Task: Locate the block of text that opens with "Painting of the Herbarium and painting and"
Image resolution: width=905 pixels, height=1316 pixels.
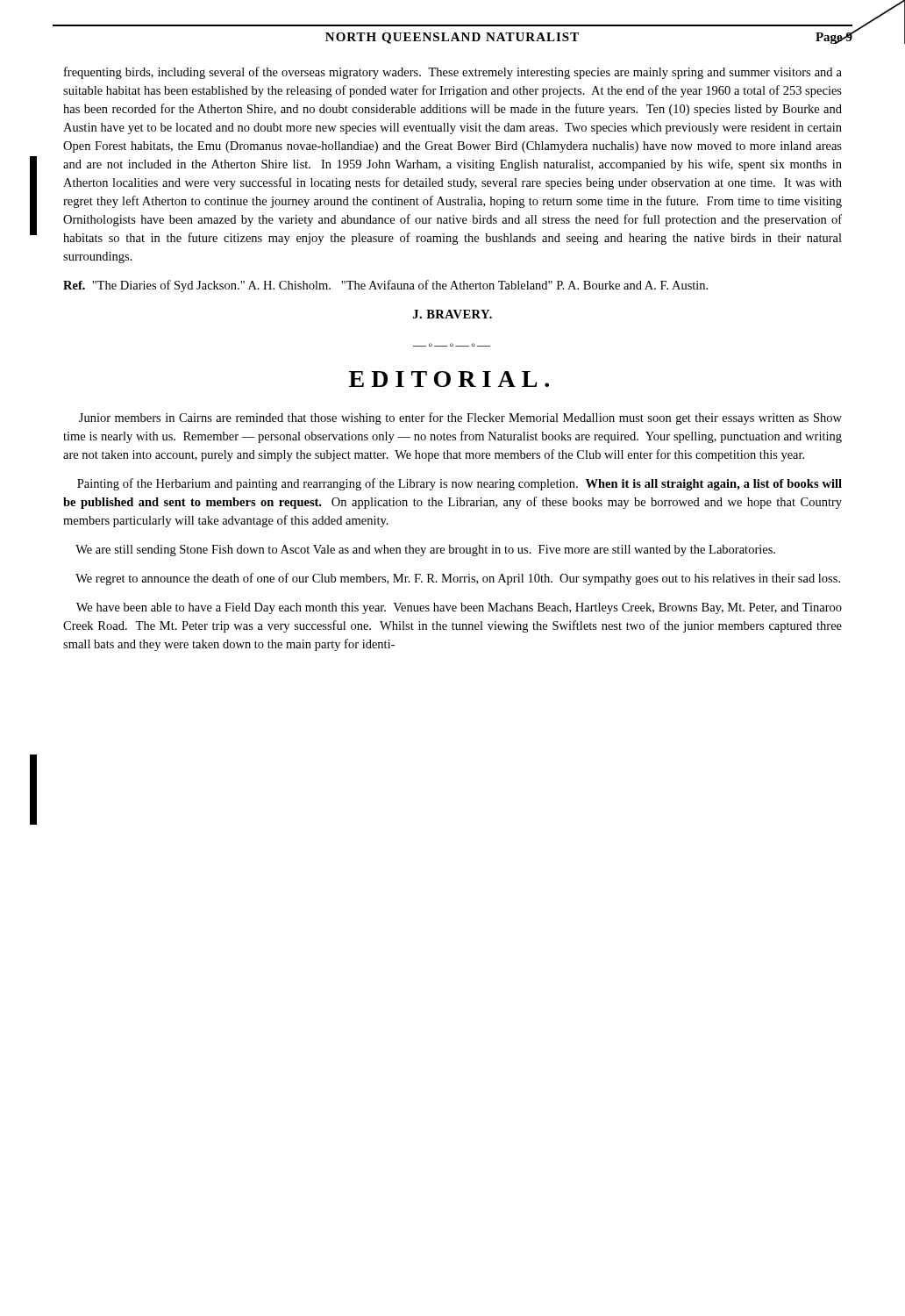Action: tap(452, 502)
